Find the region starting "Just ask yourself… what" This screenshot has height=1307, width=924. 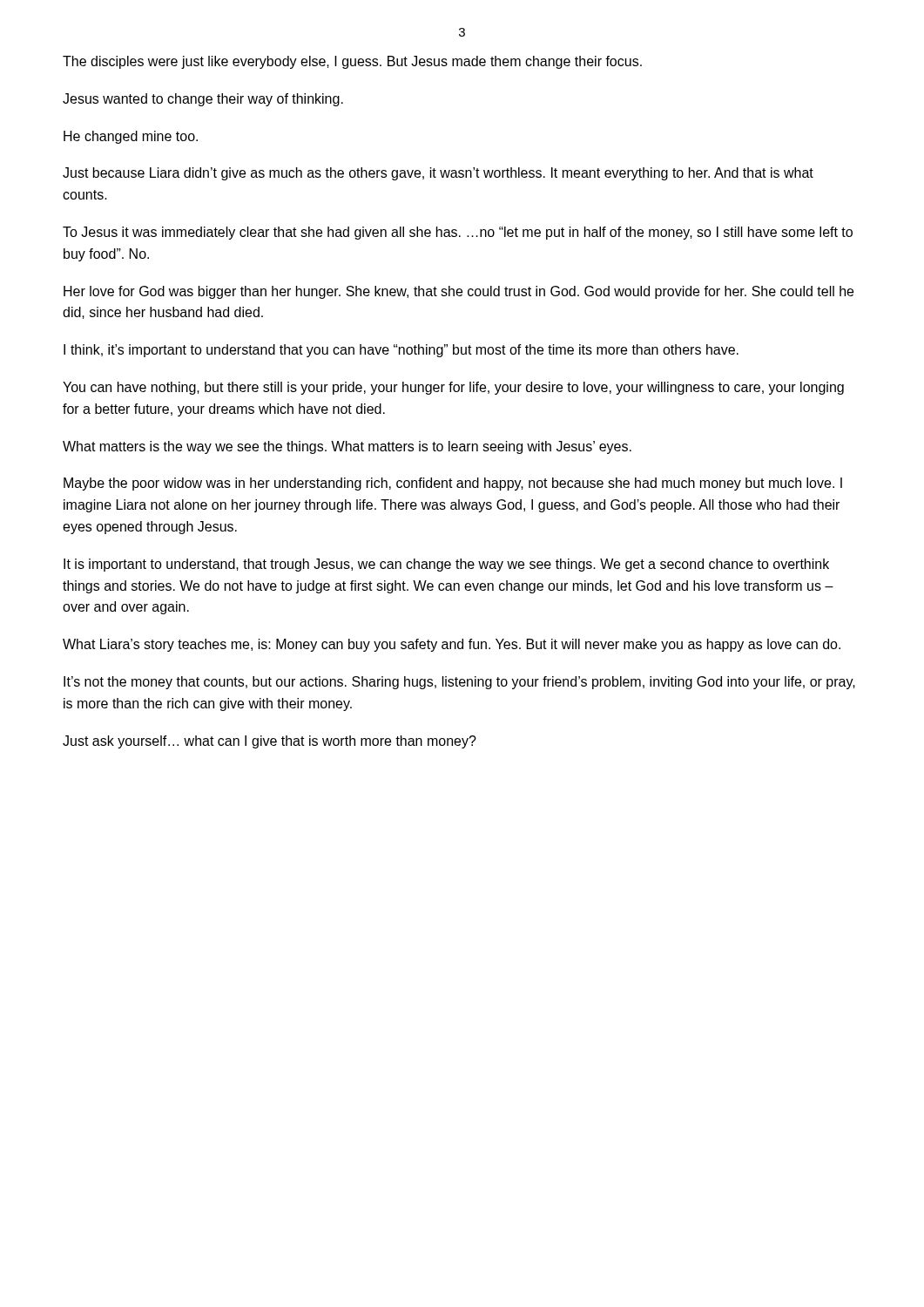pos(269,741)
